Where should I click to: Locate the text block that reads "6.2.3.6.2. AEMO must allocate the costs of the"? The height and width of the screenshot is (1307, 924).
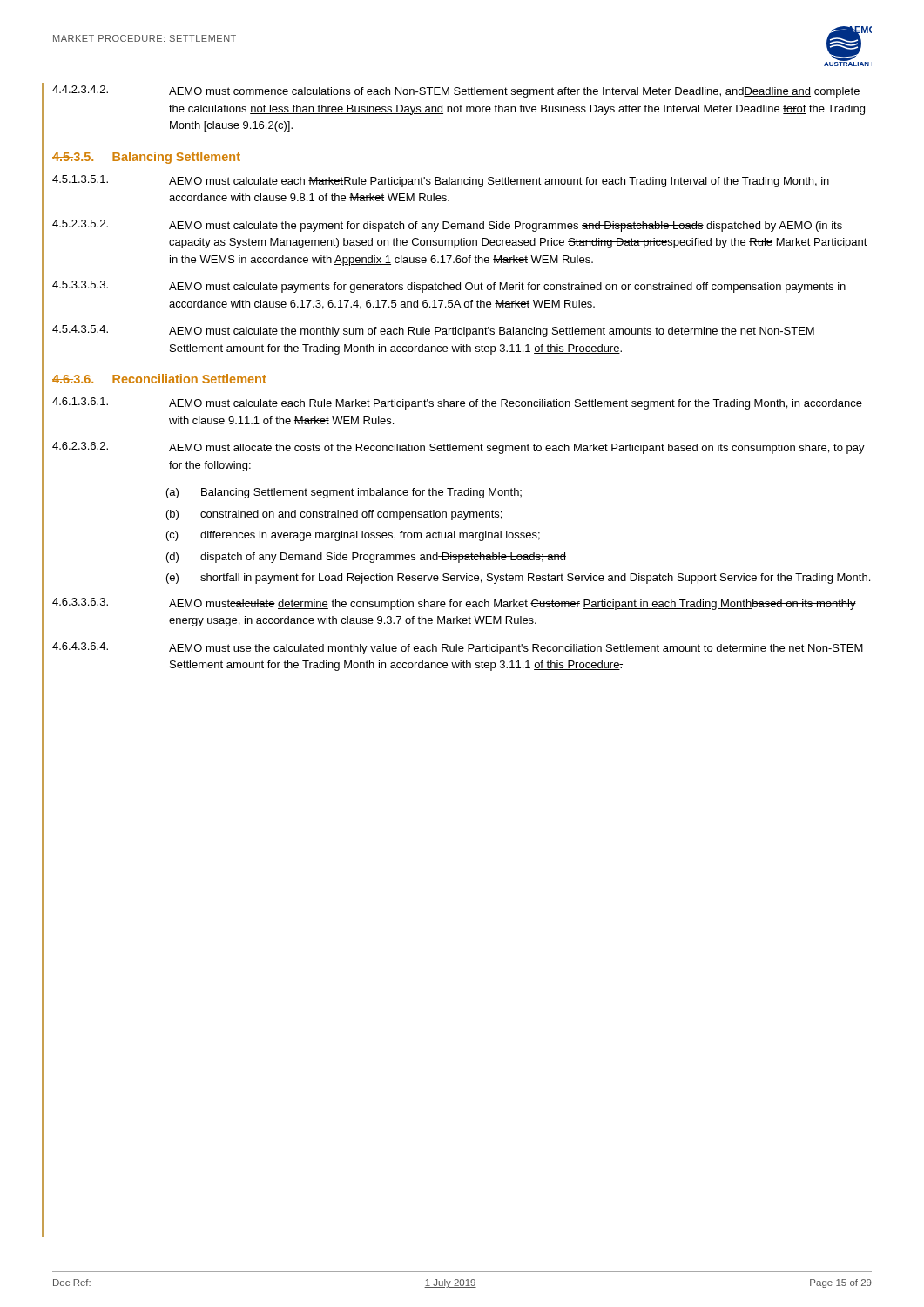[462, 456]
